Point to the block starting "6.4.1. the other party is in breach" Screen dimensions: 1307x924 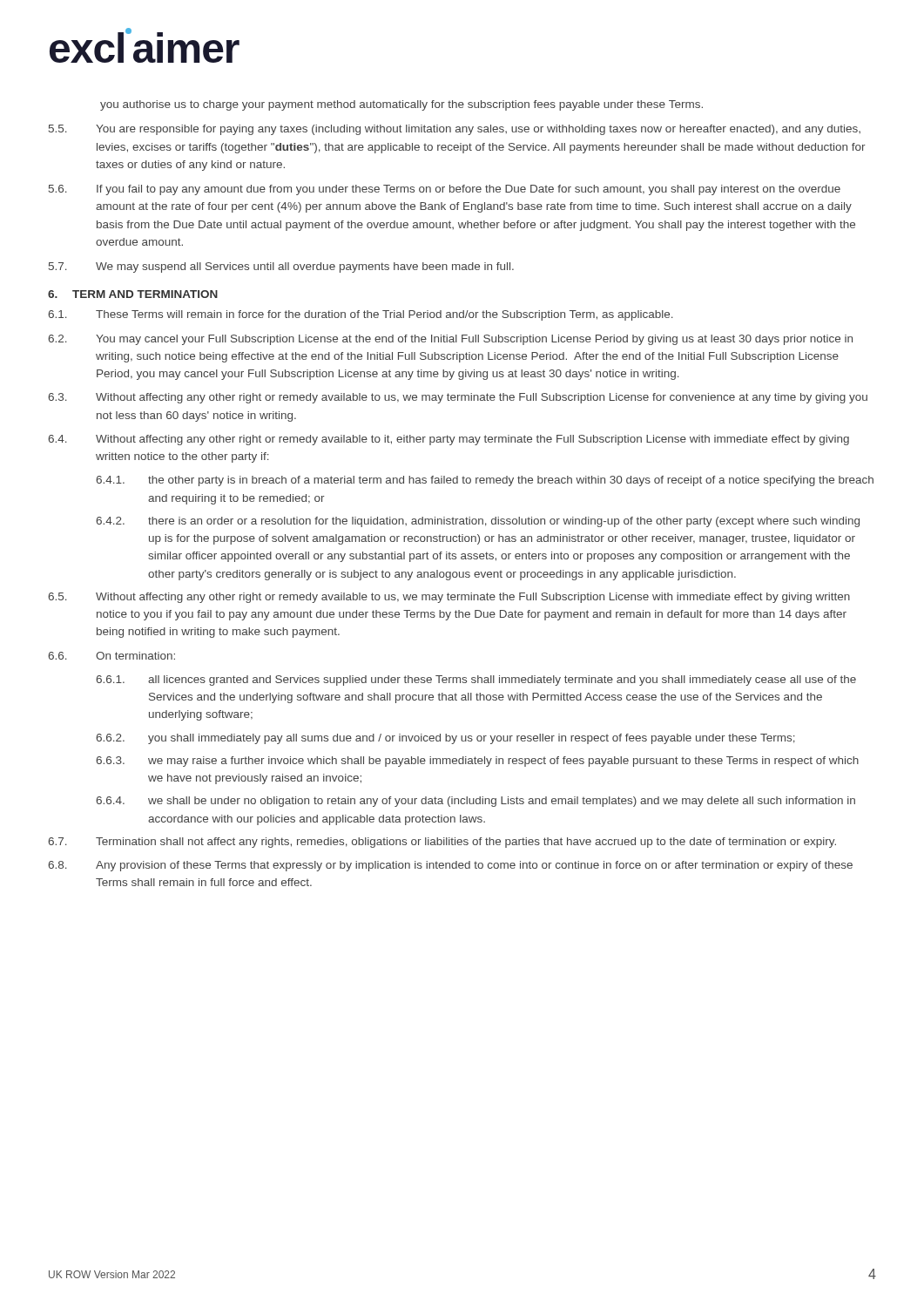tap(486, 489)
